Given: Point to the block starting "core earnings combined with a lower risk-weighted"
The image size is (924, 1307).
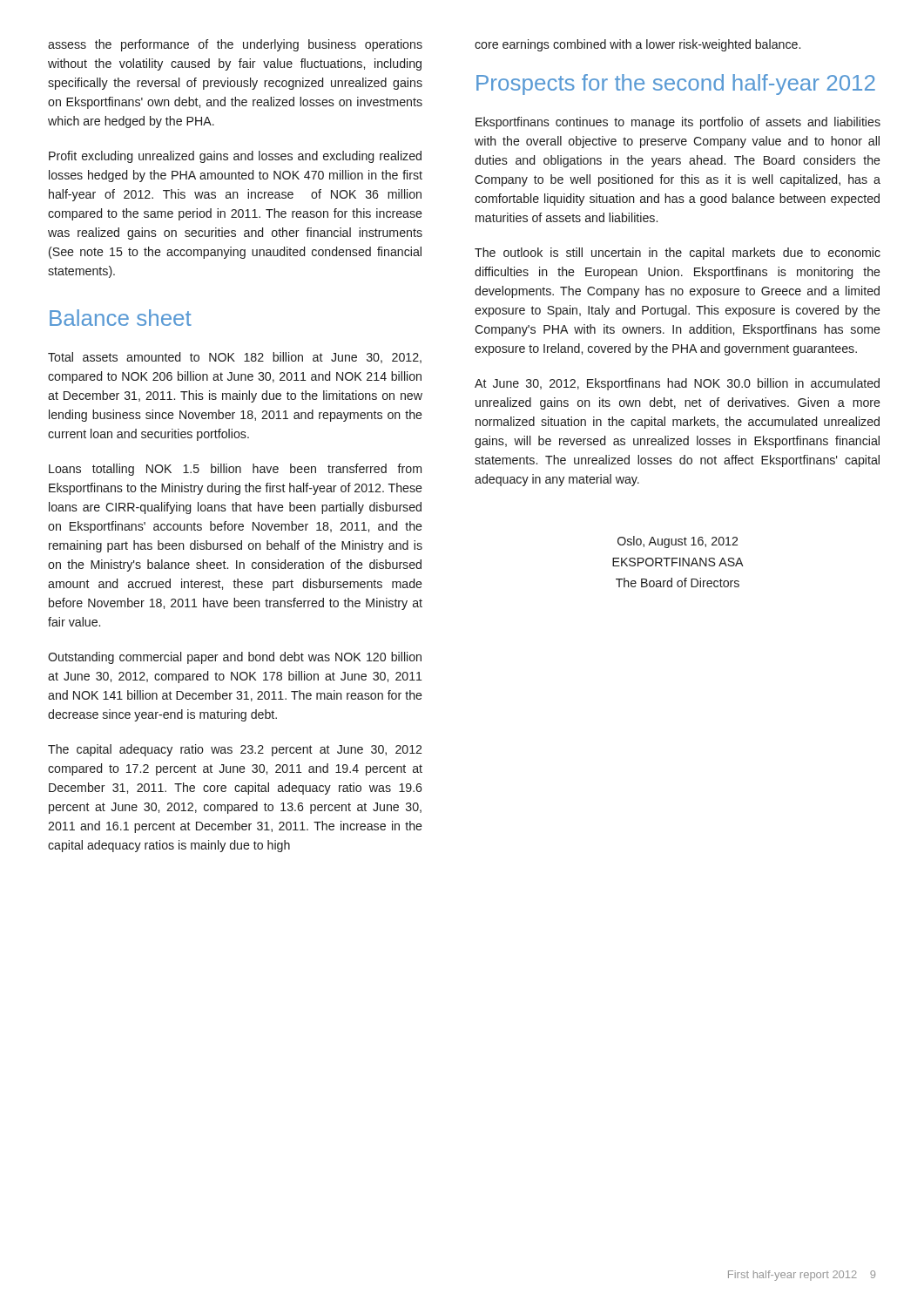Looking at the screenshot, I should pos(638,44).
